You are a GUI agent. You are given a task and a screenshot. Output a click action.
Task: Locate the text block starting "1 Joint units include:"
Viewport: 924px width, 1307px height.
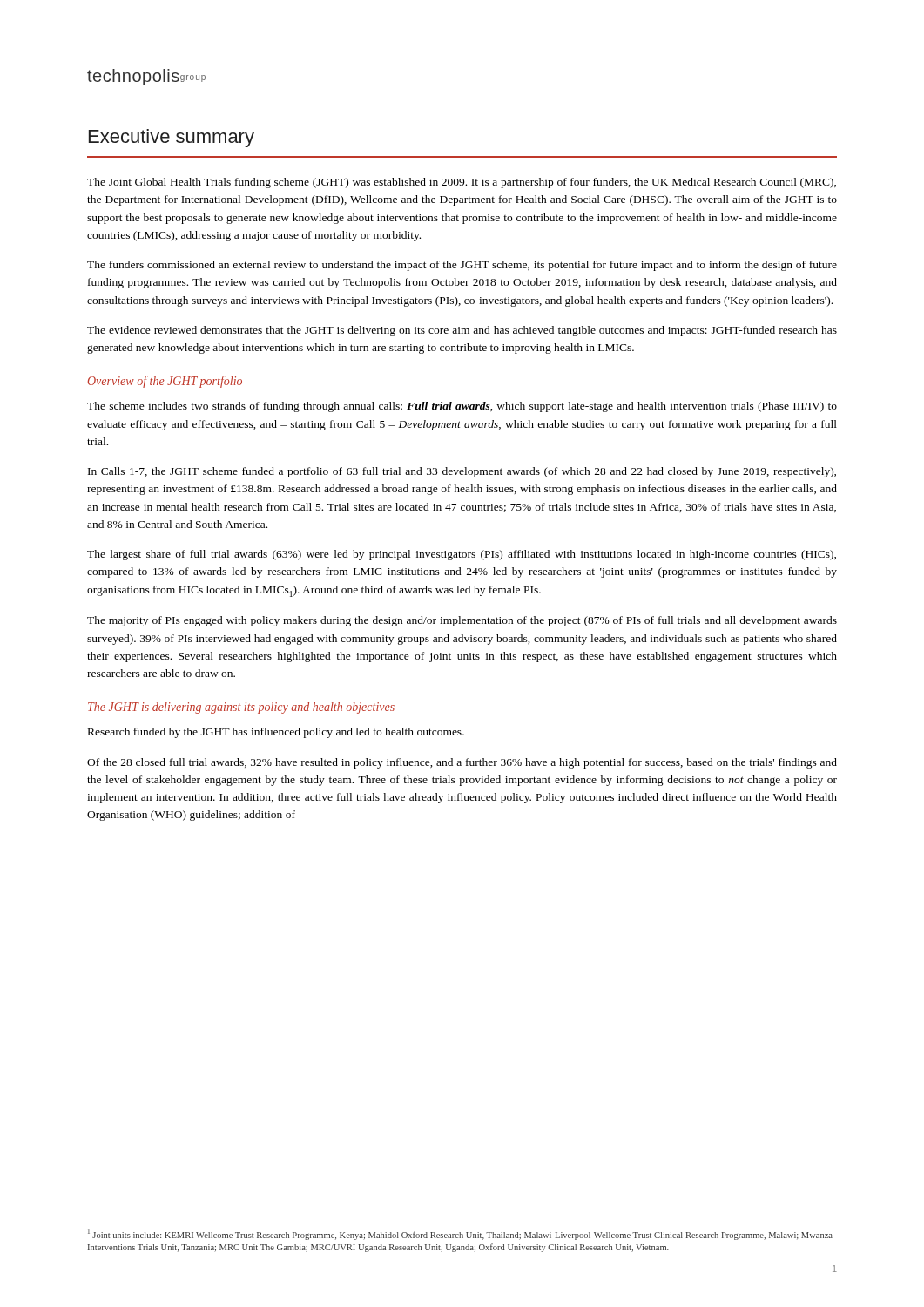click(x=460, y=1240)
